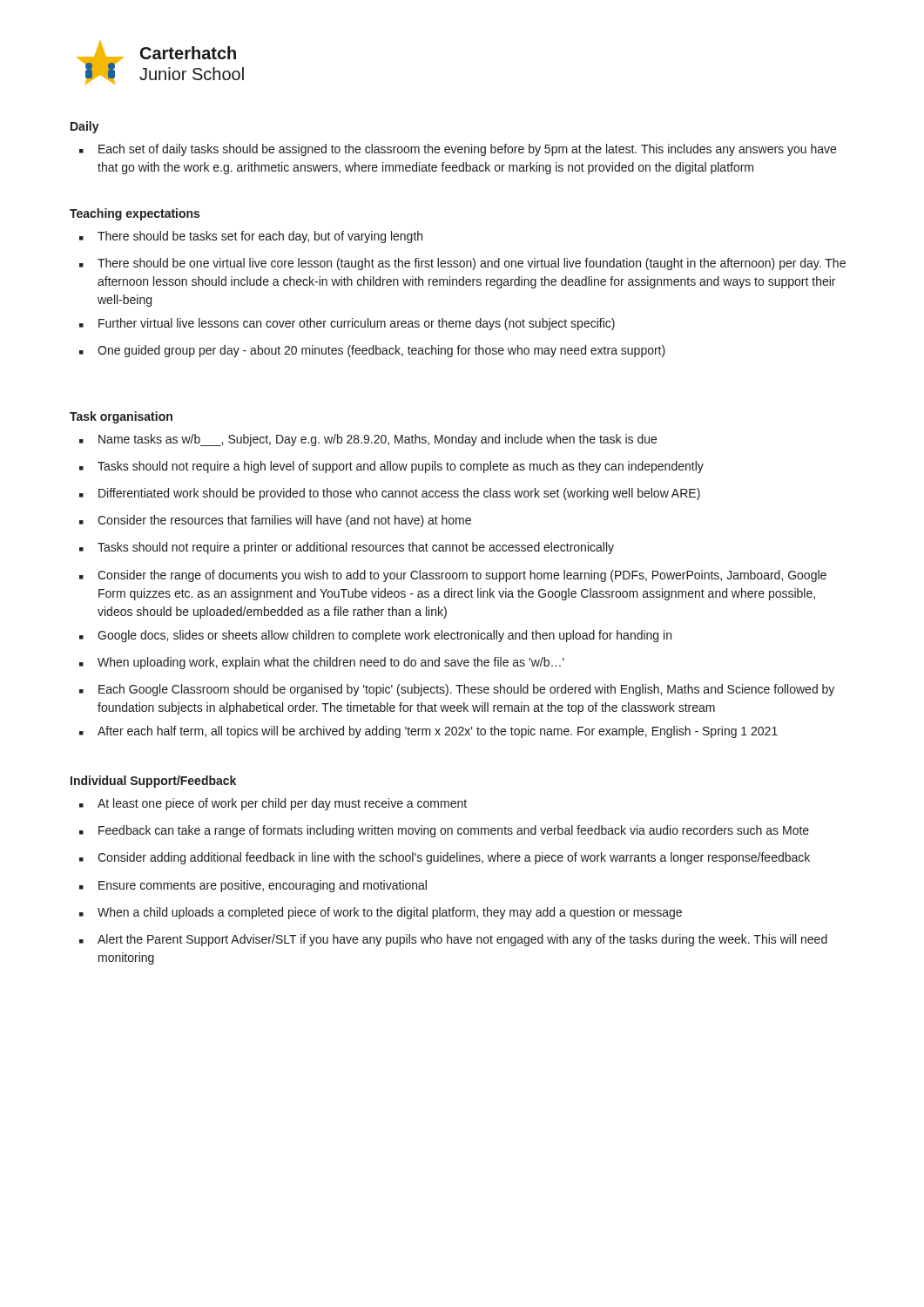Select the block starting "▪ After each half term, all topics will"

[466, 733]
